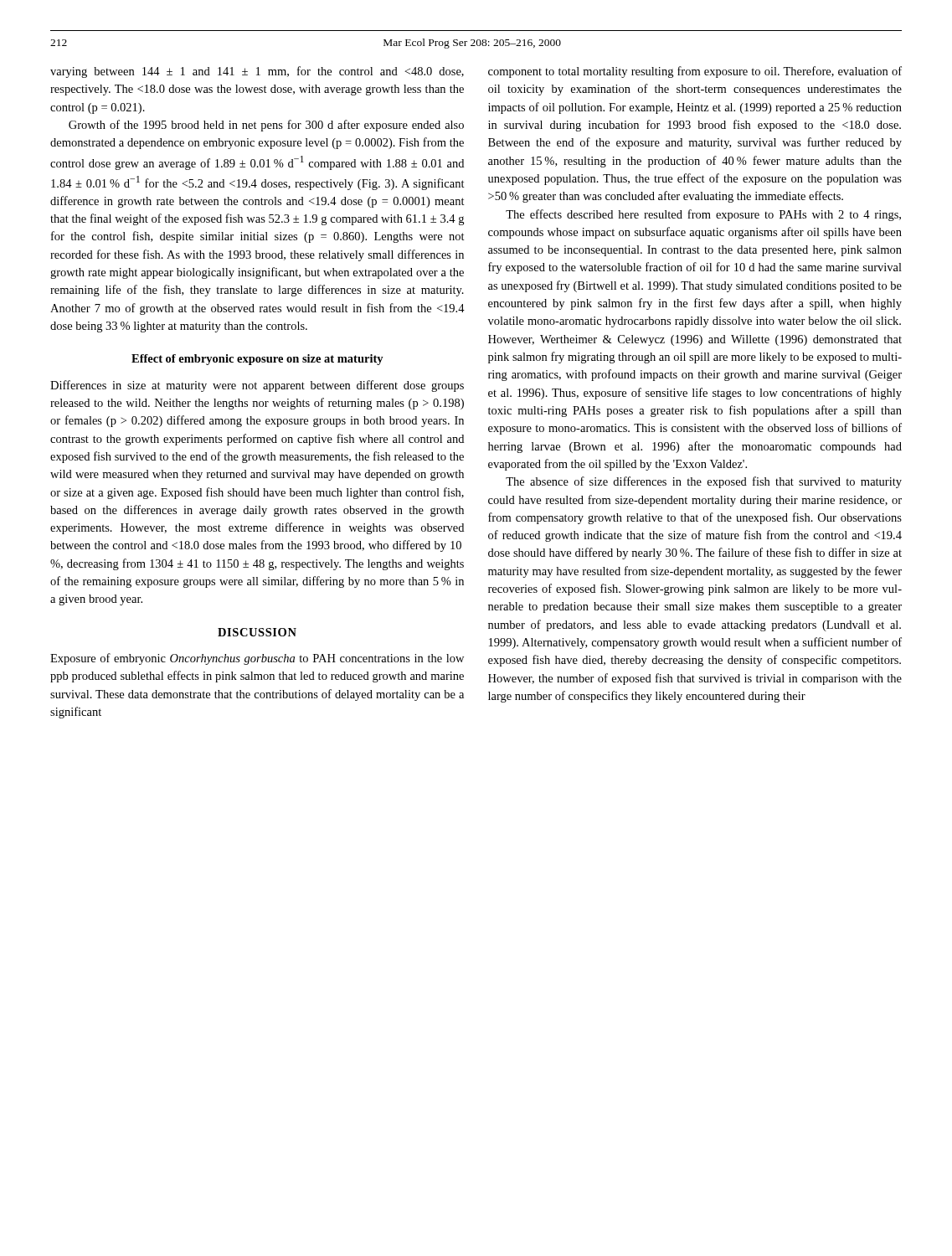The image size is (952, 1256).
Task: Click on the text block that says "component to total mortality resulting"
Action: [x=695, y=384]
